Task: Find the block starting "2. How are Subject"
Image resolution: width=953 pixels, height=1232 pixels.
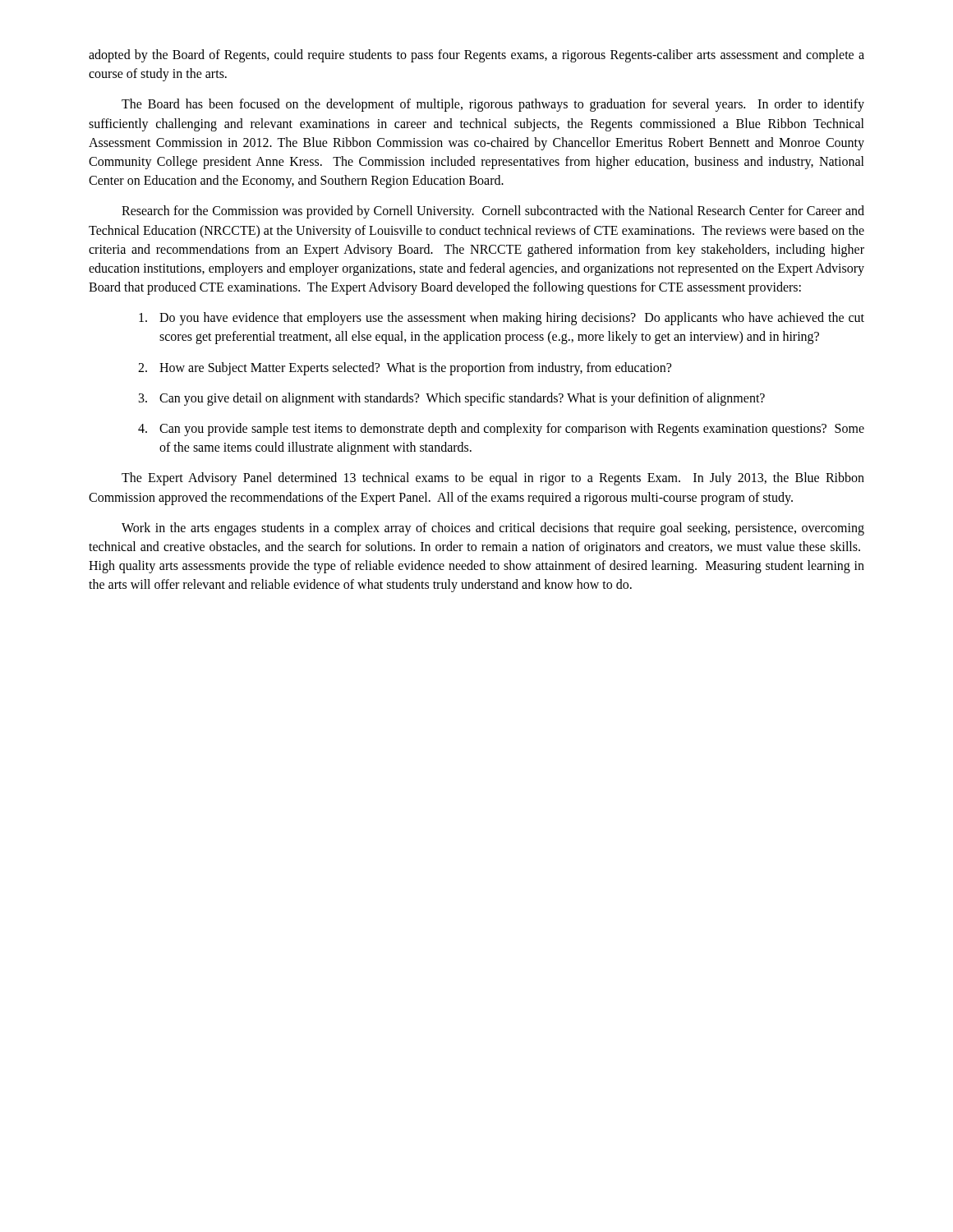Action: point(405,367)
